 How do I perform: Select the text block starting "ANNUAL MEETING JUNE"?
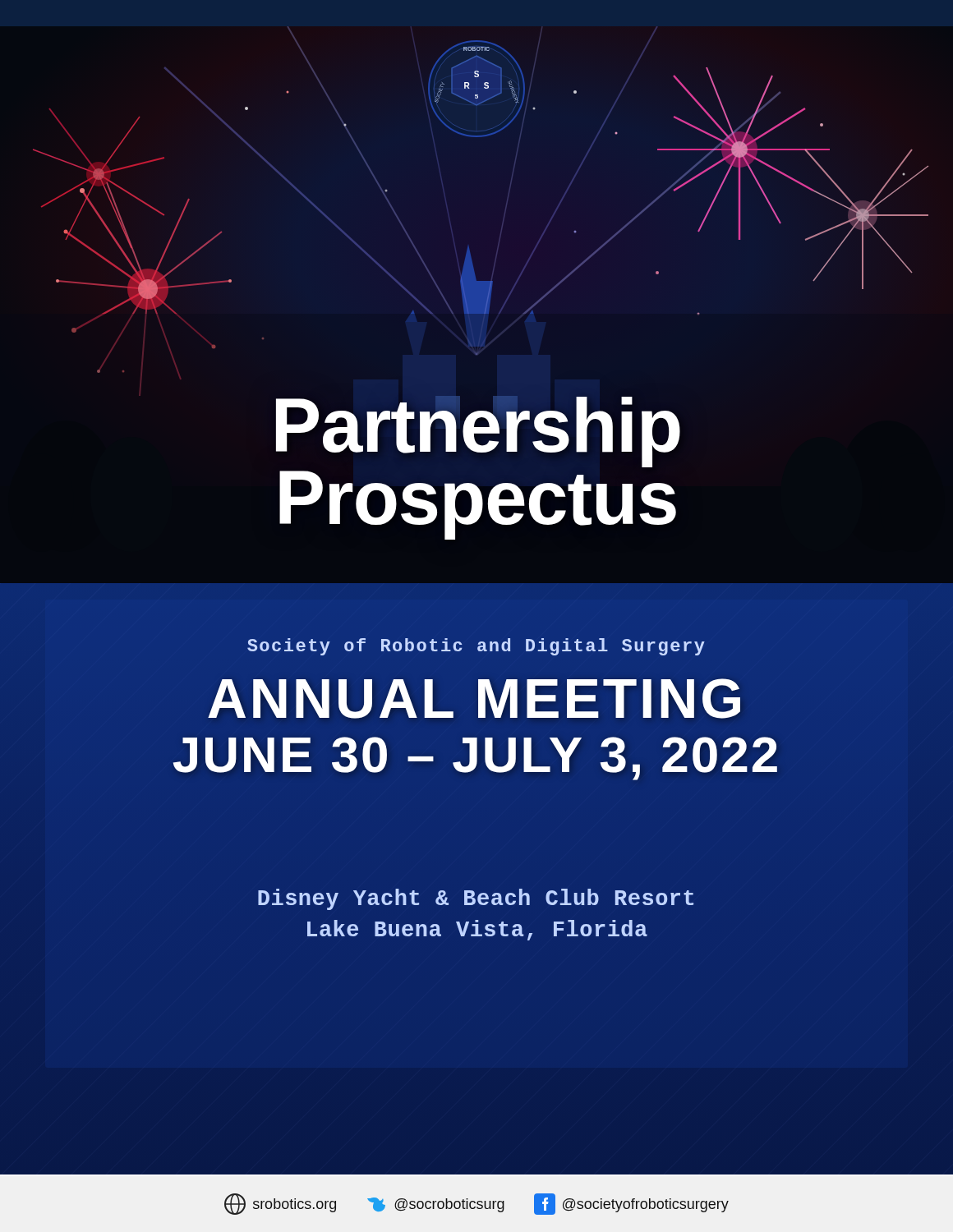click(x=476, y=725)
